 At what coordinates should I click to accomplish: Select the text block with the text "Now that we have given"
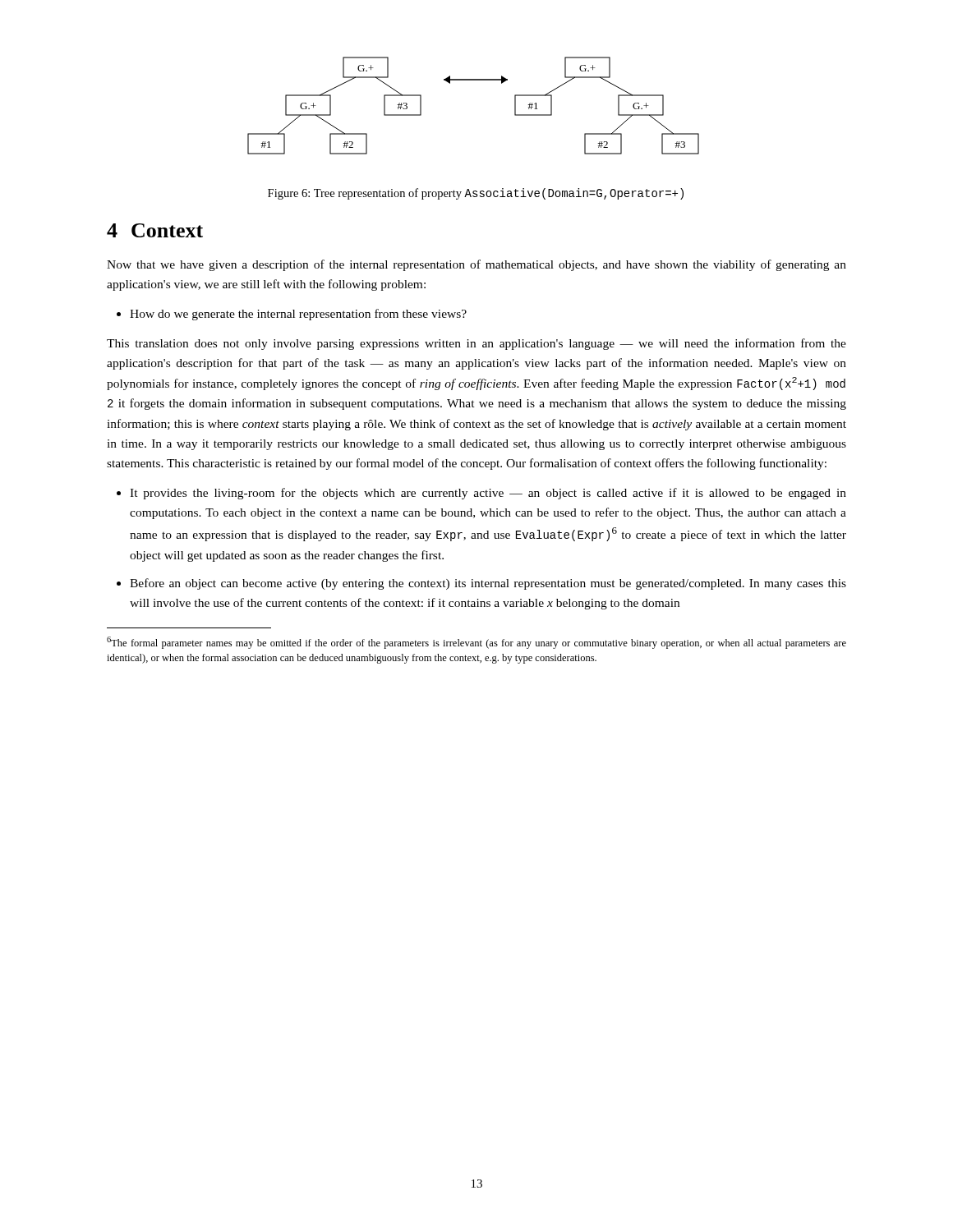pos(476,274)
